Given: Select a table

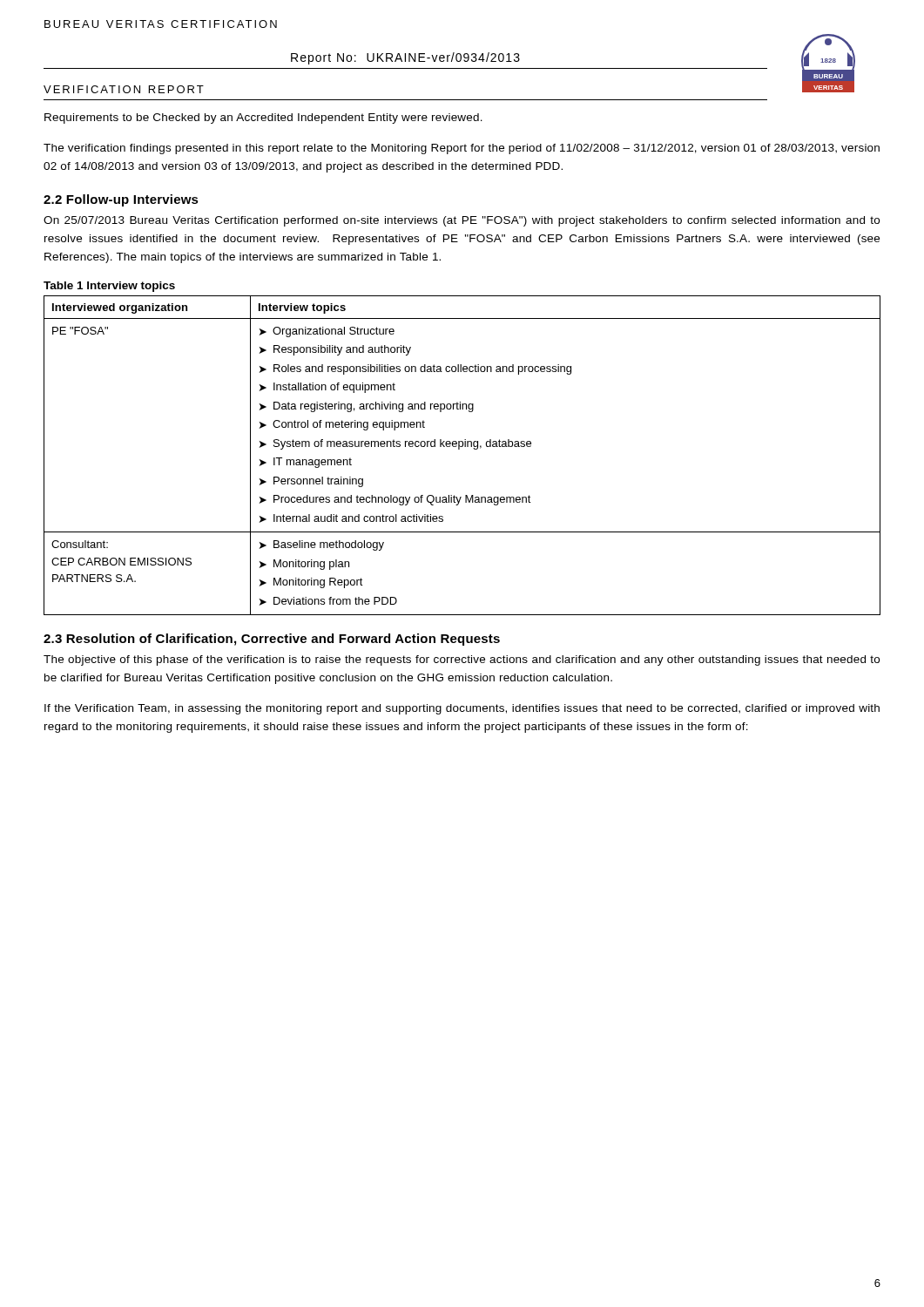Looking at the screenshot, I should click(x=462, y=455).
